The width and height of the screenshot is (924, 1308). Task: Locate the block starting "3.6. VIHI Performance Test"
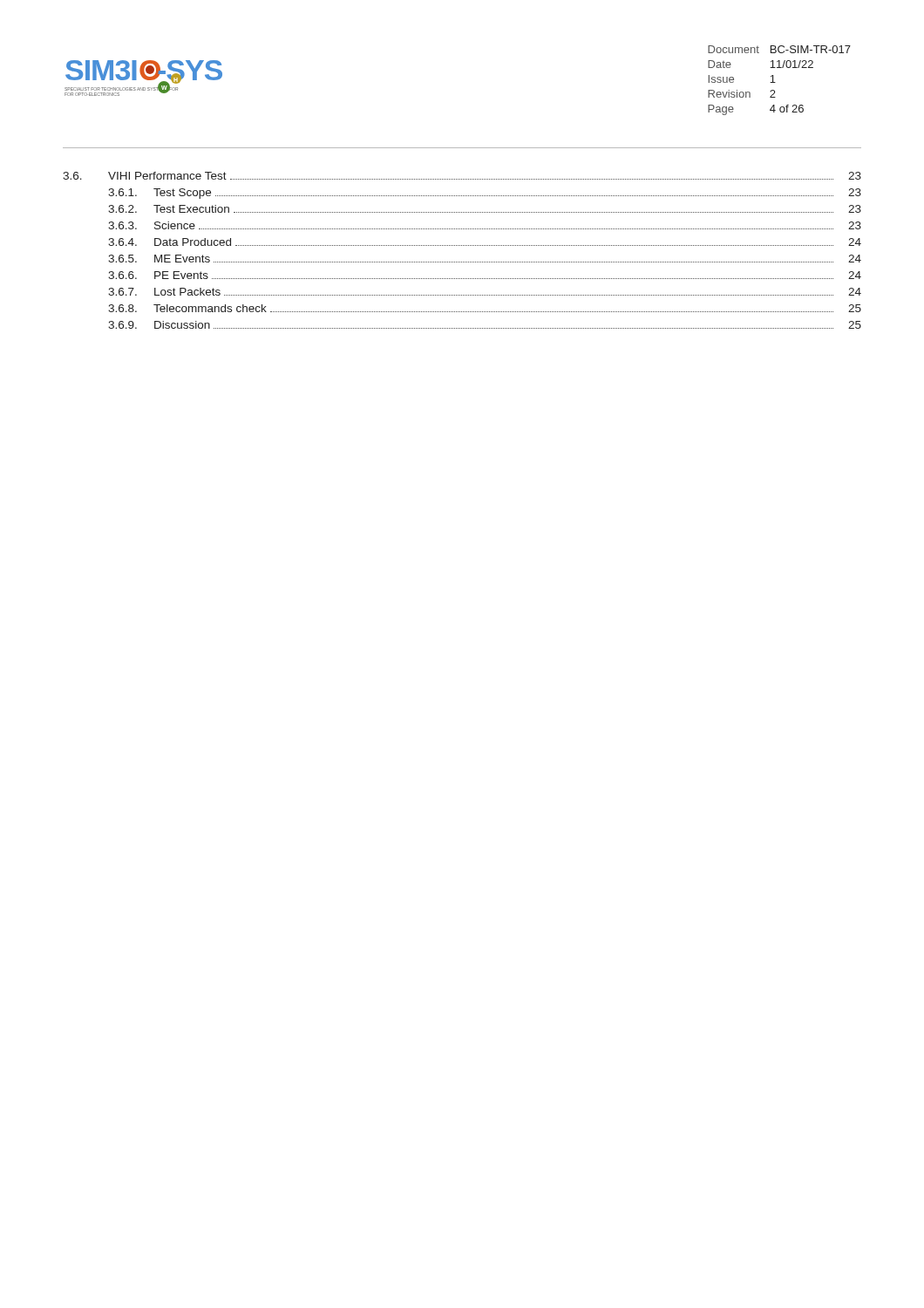pyautogui.click(x=462, y=176)
